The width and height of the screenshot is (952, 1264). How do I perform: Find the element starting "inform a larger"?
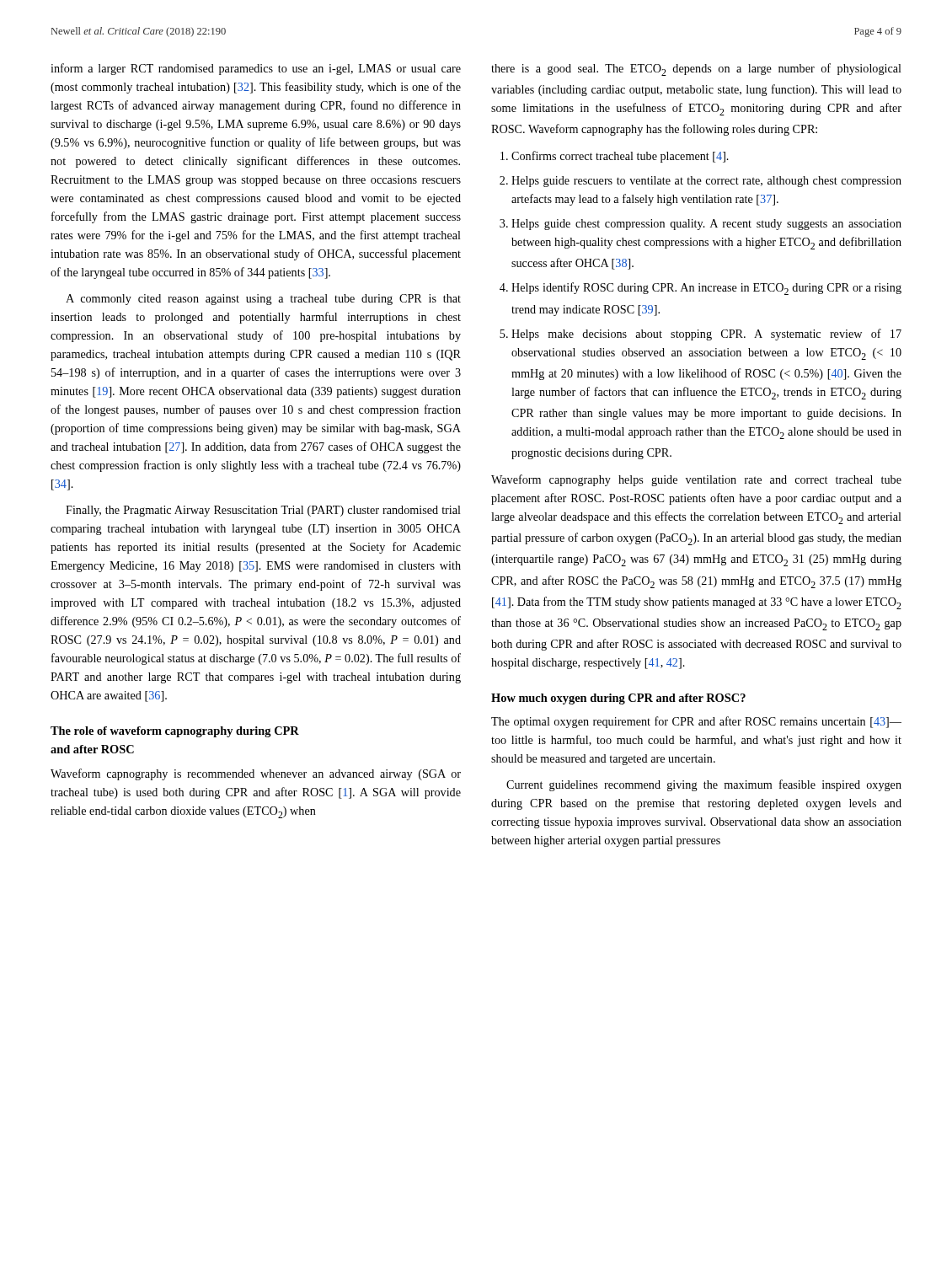pyautogui.click(x=256, y=382)
